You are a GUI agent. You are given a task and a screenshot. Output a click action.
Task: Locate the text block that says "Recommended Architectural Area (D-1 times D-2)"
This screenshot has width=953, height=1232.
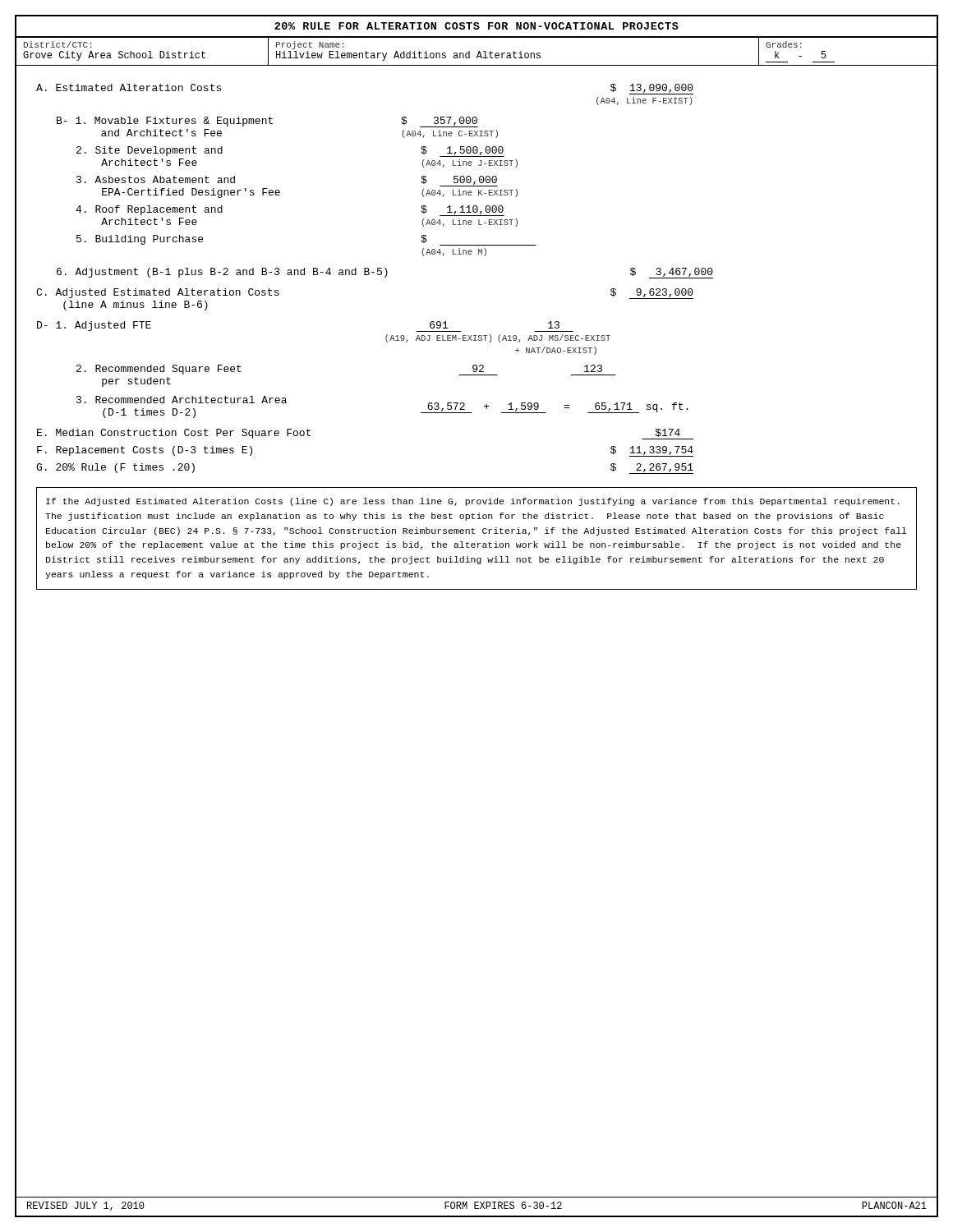pos(417,407)
